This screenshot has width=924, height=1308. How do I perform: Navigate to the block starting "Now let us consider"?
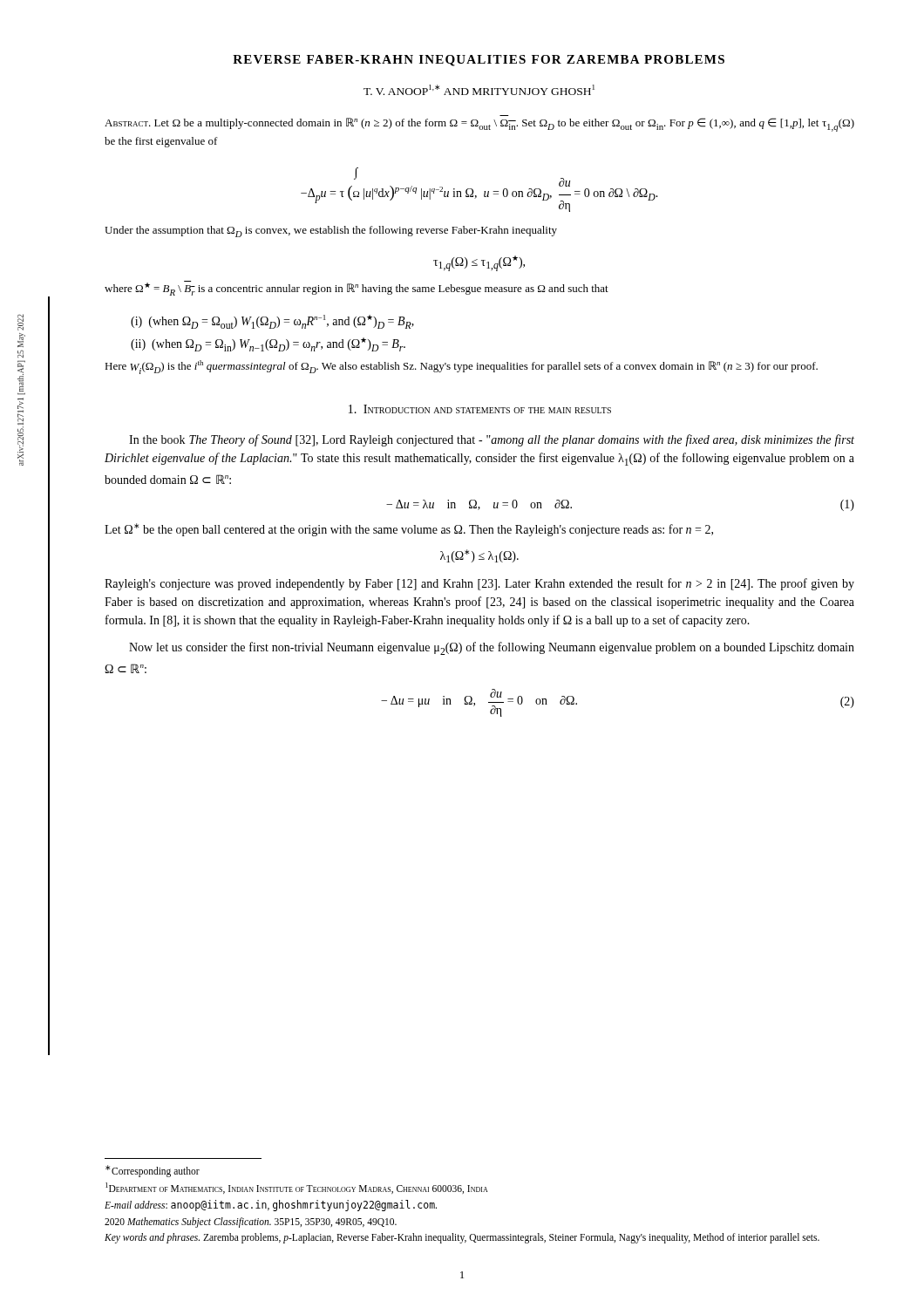point(479,659)
